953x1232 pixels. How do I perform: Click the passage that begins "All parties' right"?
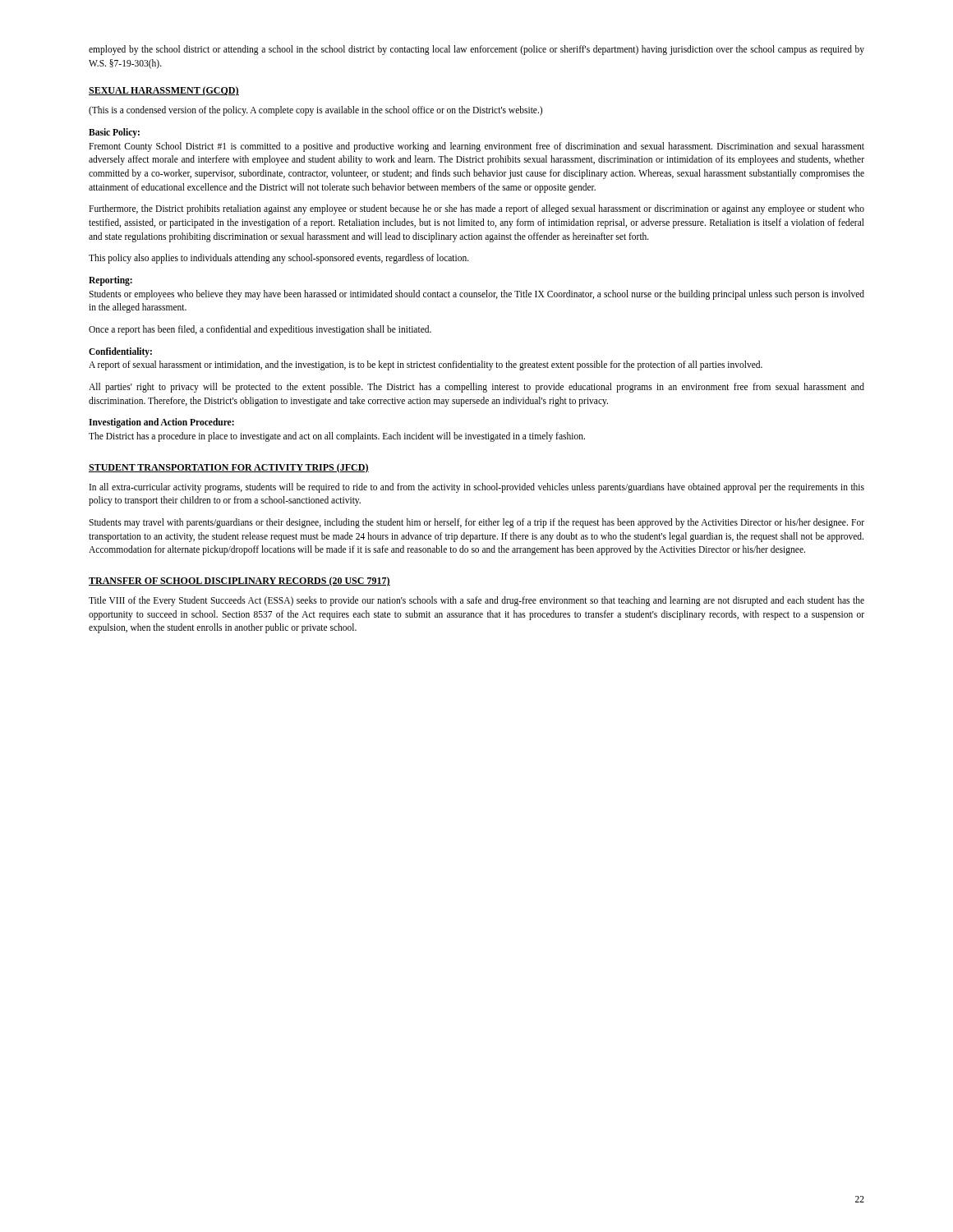coord(476,394)
